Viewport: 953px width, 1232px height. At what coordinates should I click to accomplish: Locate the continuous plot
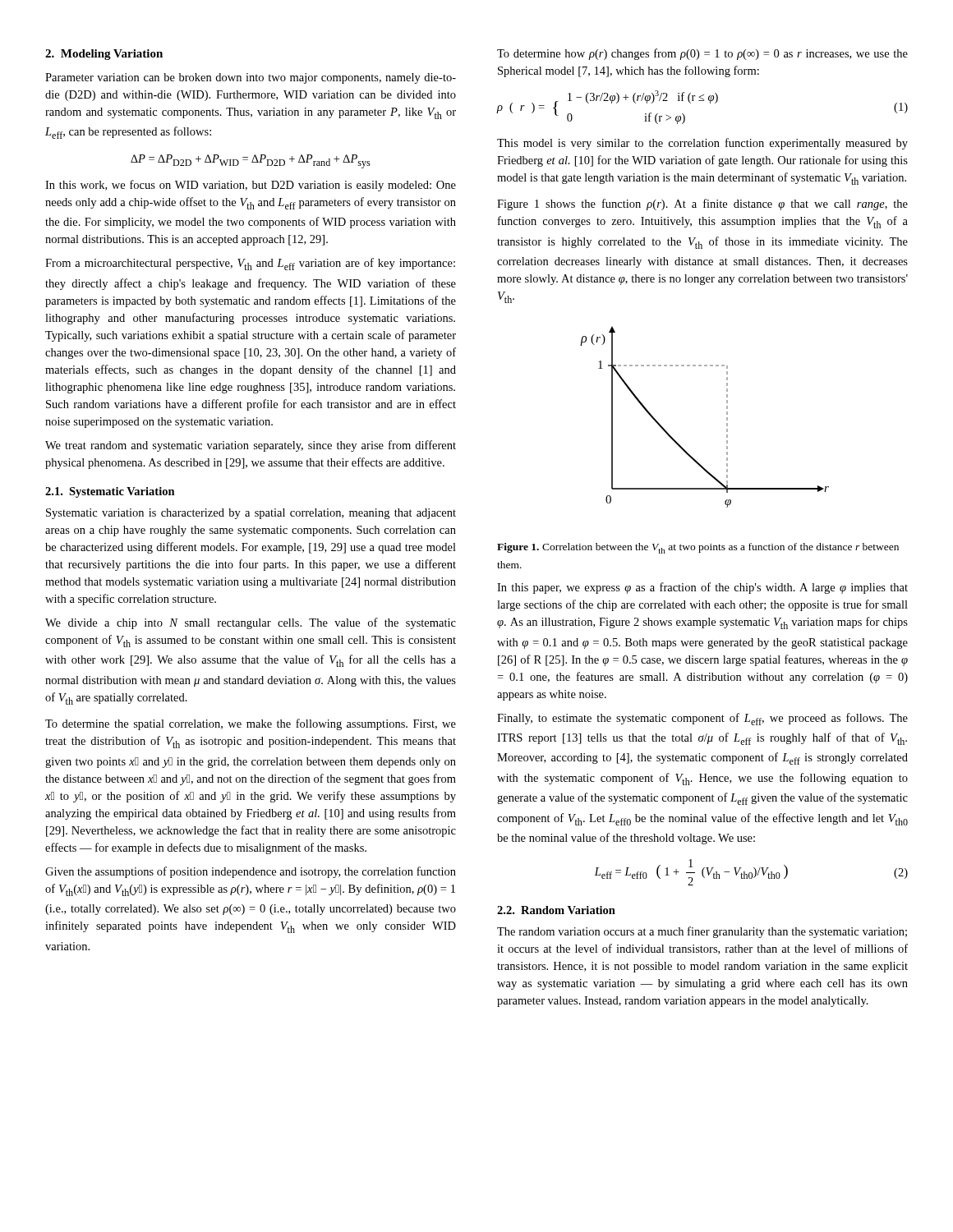(x=702, y=425)
